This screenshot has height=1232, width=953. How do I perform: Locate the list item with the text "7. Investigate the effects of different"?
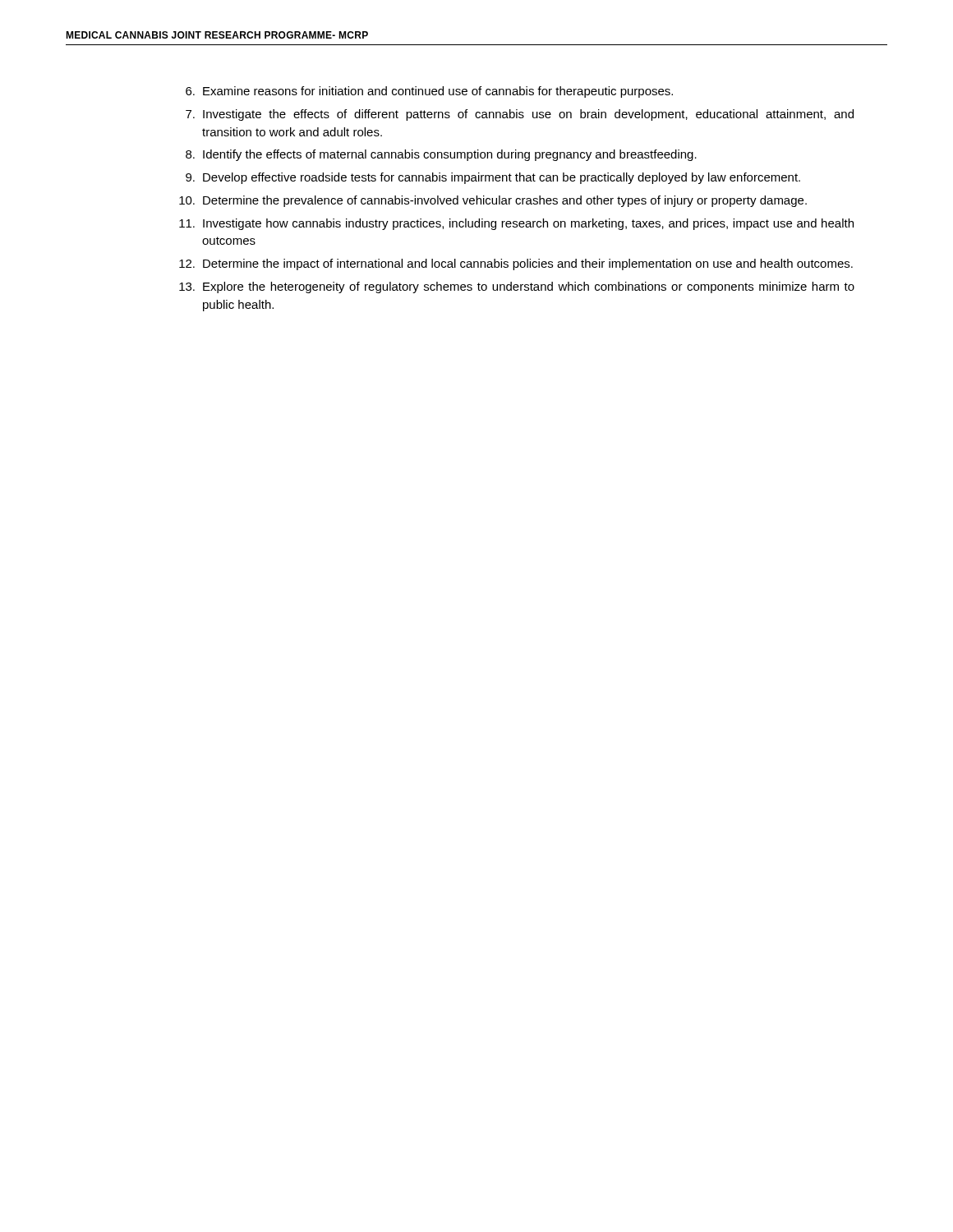pyautogui.click(x=509, y=123)
